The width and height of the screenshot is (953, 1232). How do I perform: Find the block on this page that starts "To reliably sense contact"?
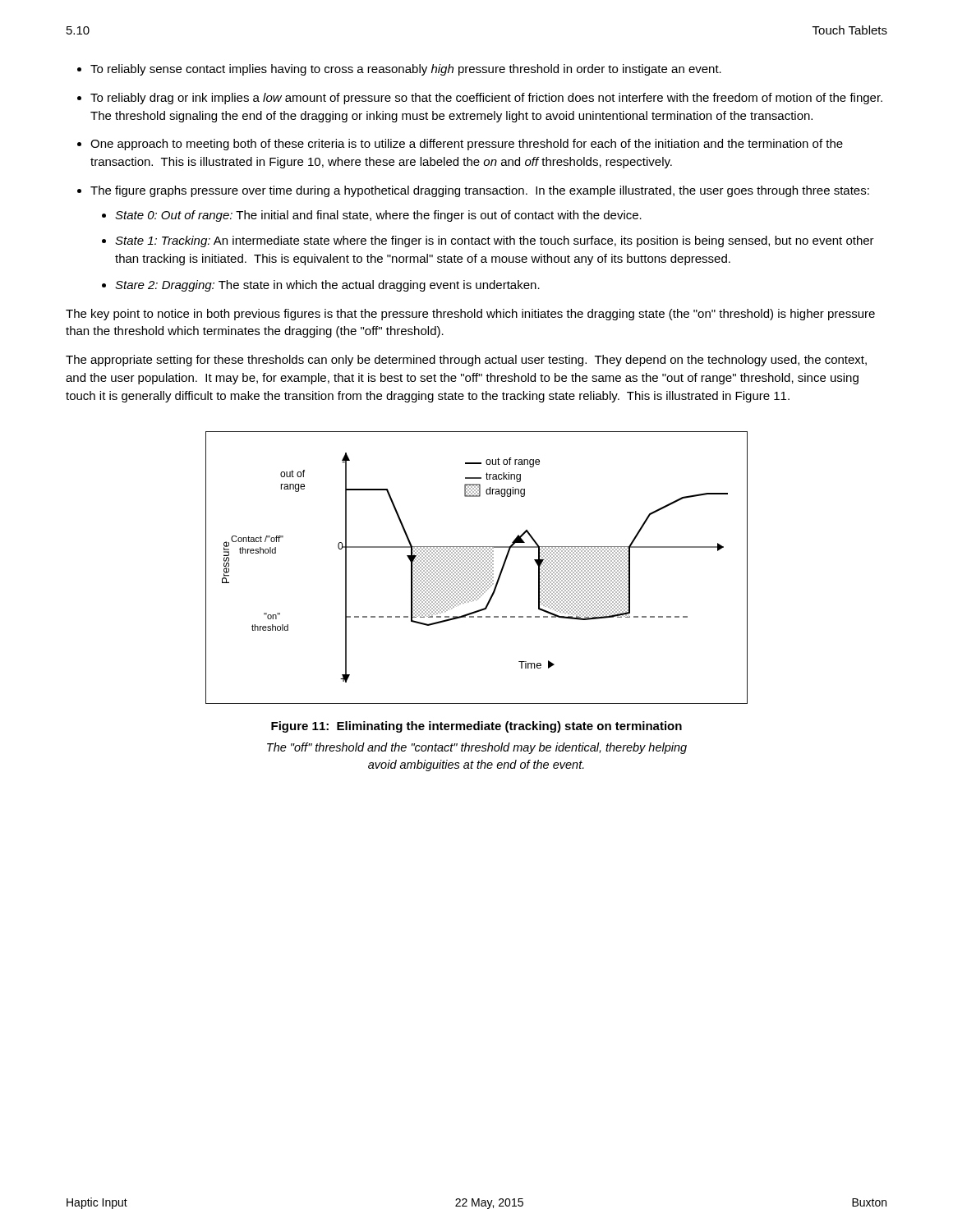[x=406, y=69]
